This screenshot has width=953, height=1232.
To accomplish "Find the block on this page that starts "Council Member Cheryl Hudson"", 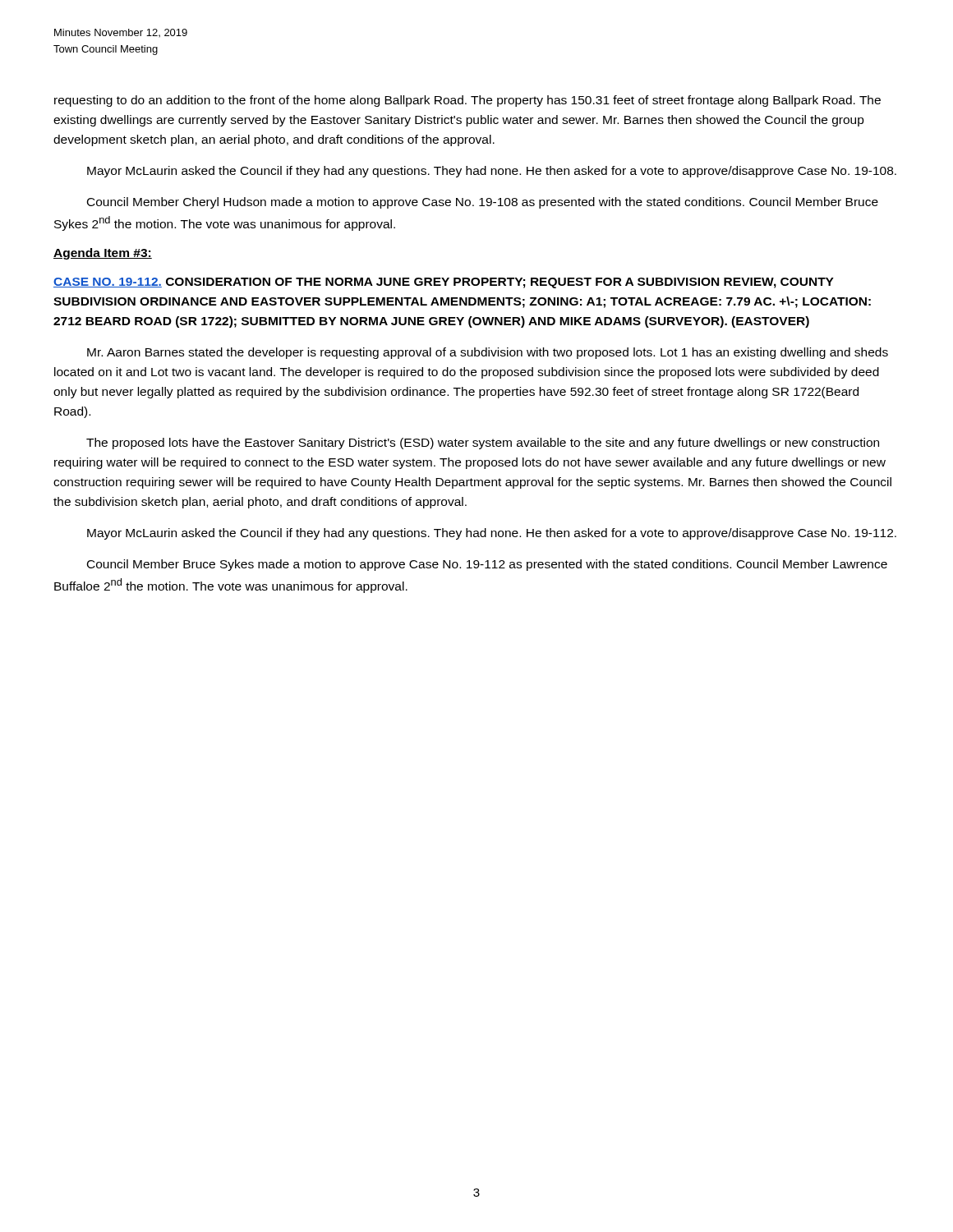I will [x=476, y=213].
